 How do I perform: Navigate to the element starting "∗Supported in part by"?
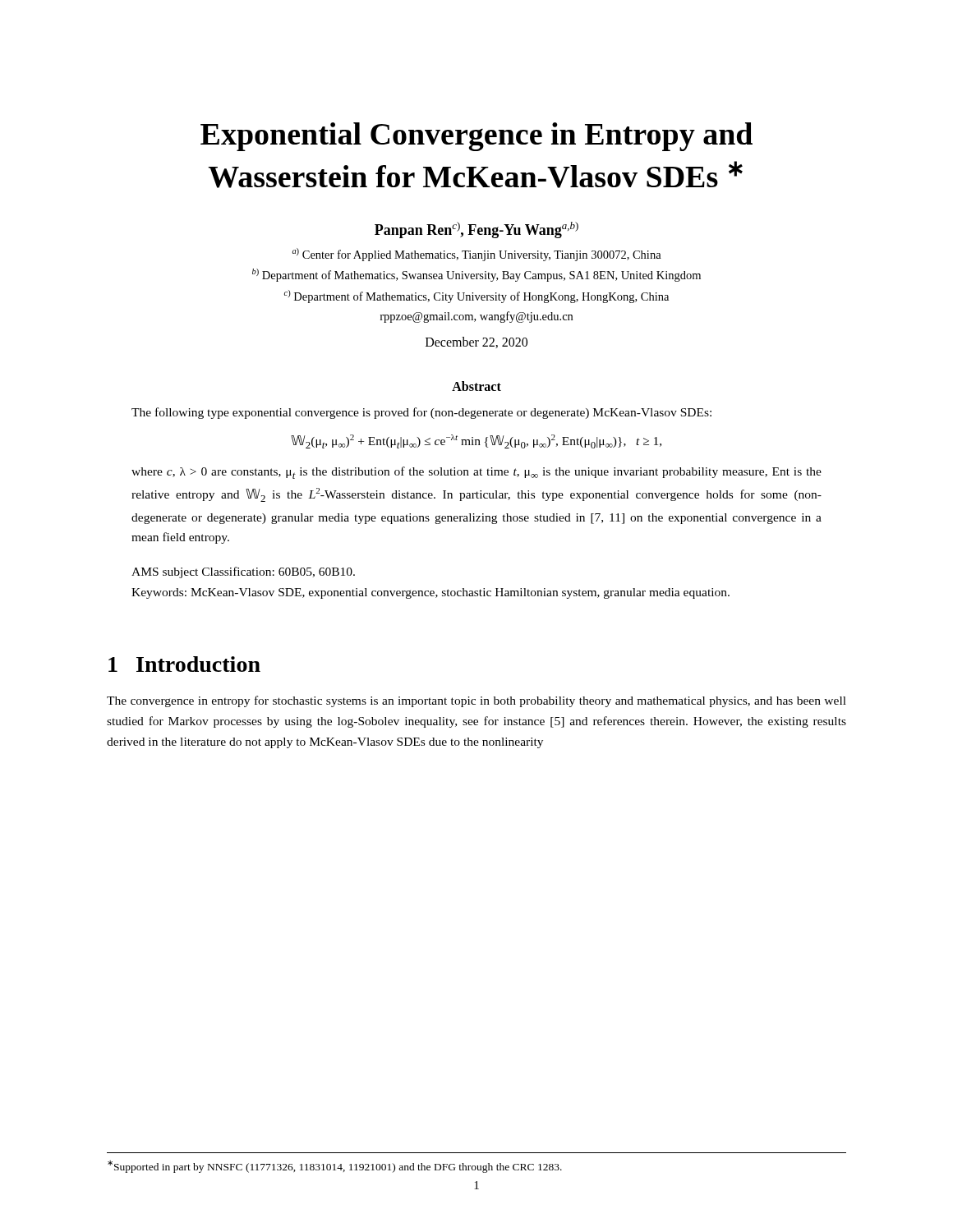pos(335,1165)
